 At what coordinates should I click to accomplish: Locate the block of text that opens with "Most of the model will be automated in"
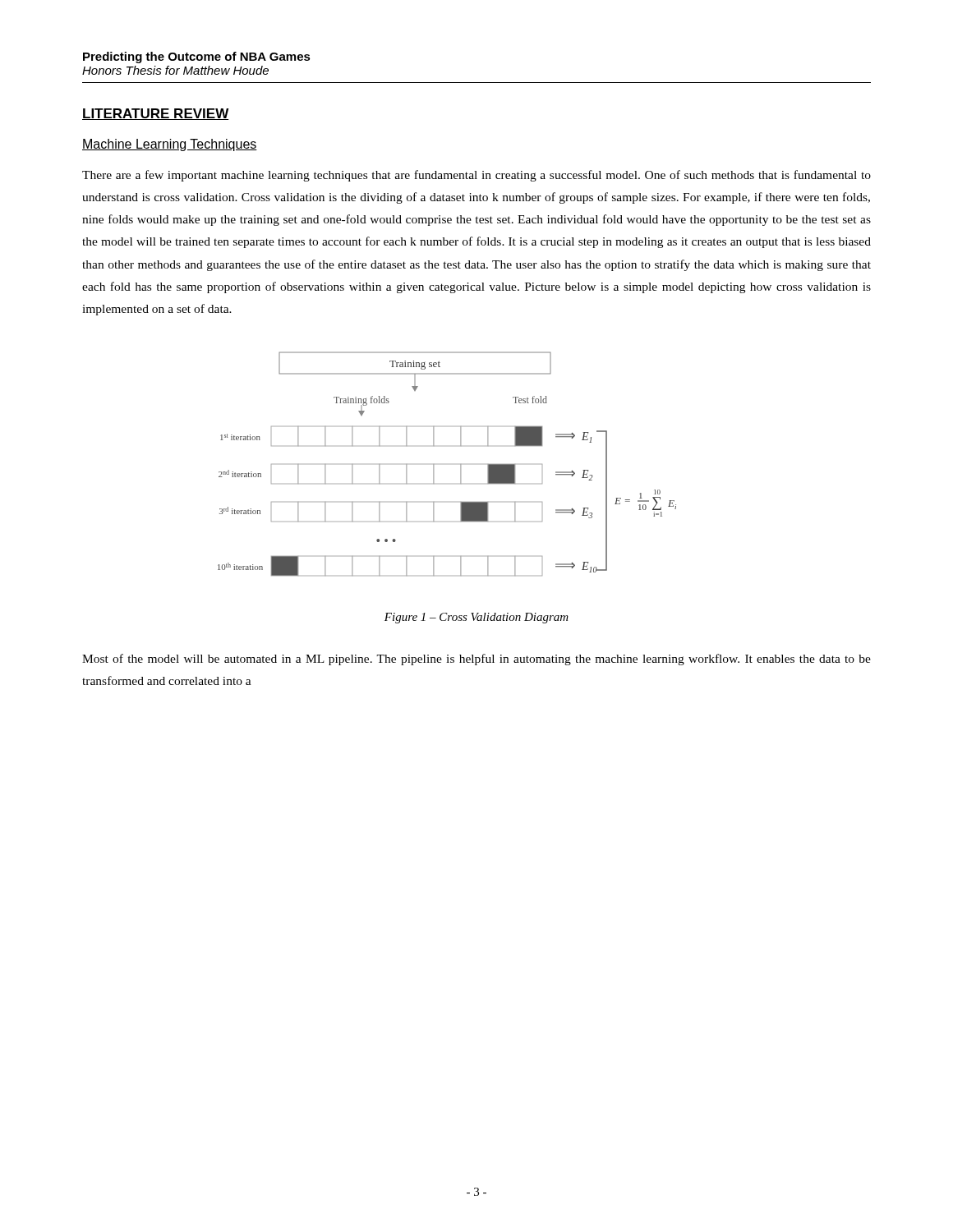point(476,669)
